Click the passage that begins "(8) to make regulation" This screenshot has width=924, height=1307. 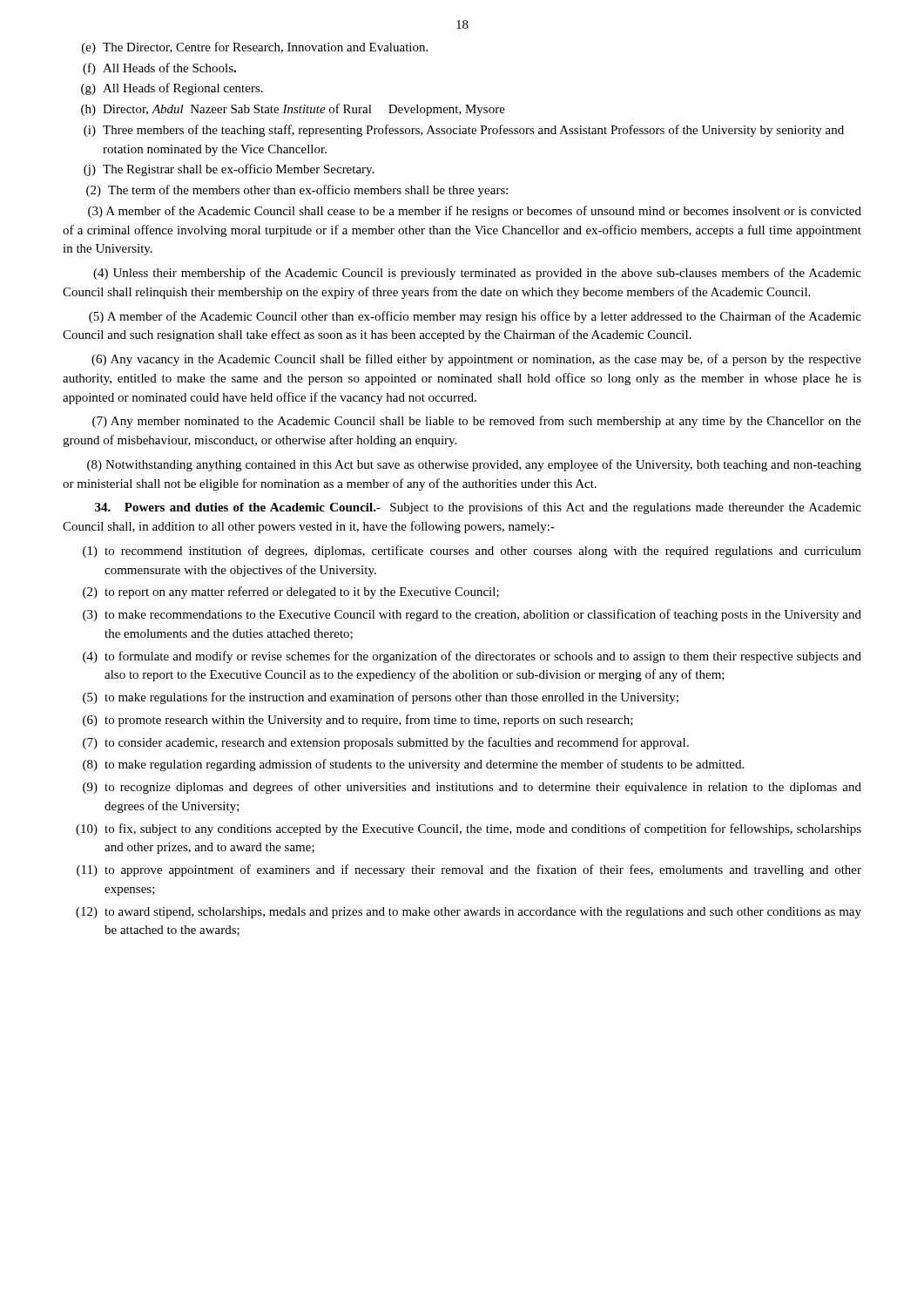click(462, 765)
